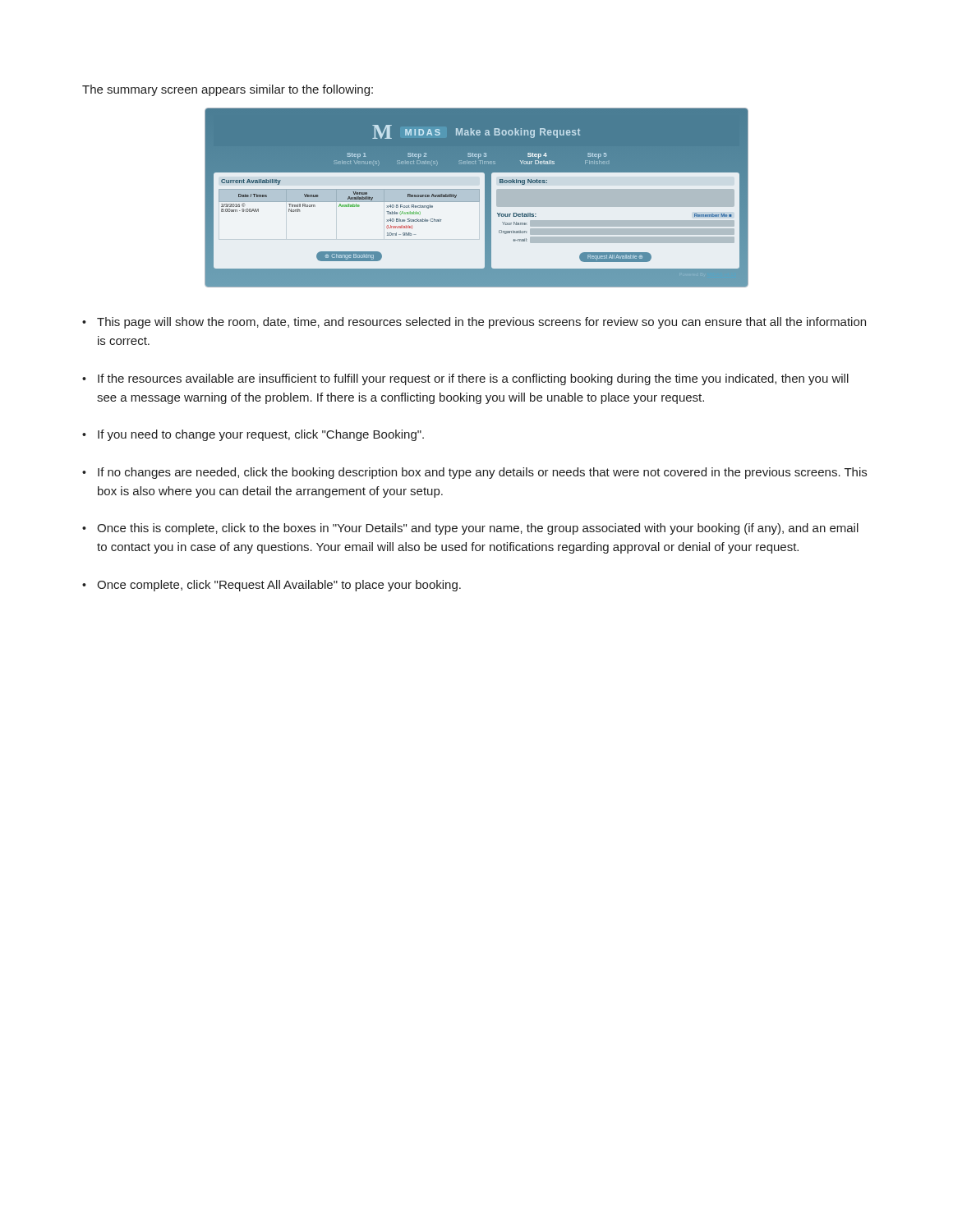Find the block starting "• If the"

476,387
